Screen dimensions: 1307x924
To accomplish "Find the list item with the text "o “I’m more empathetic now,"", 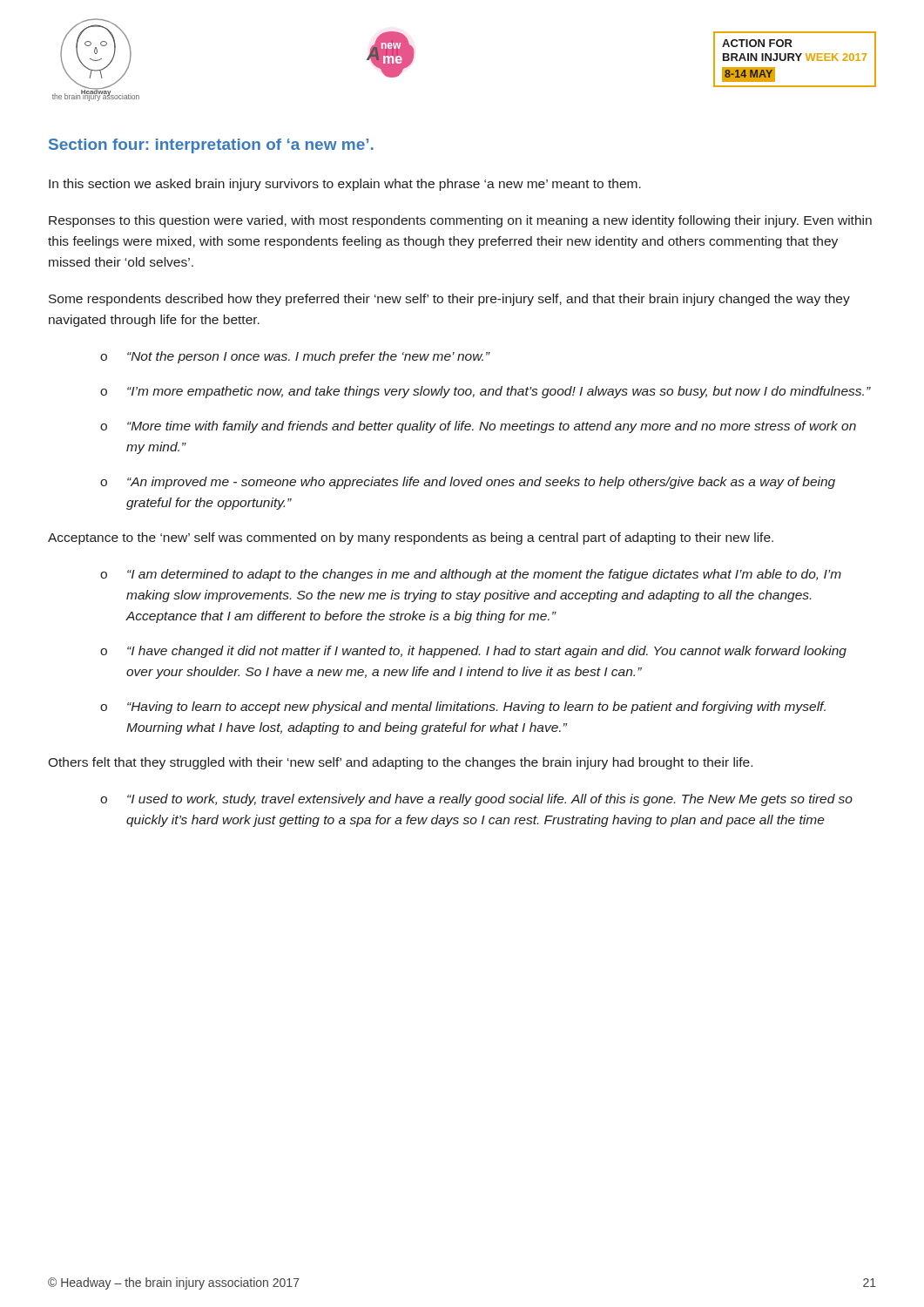I will tap(485, 391).
